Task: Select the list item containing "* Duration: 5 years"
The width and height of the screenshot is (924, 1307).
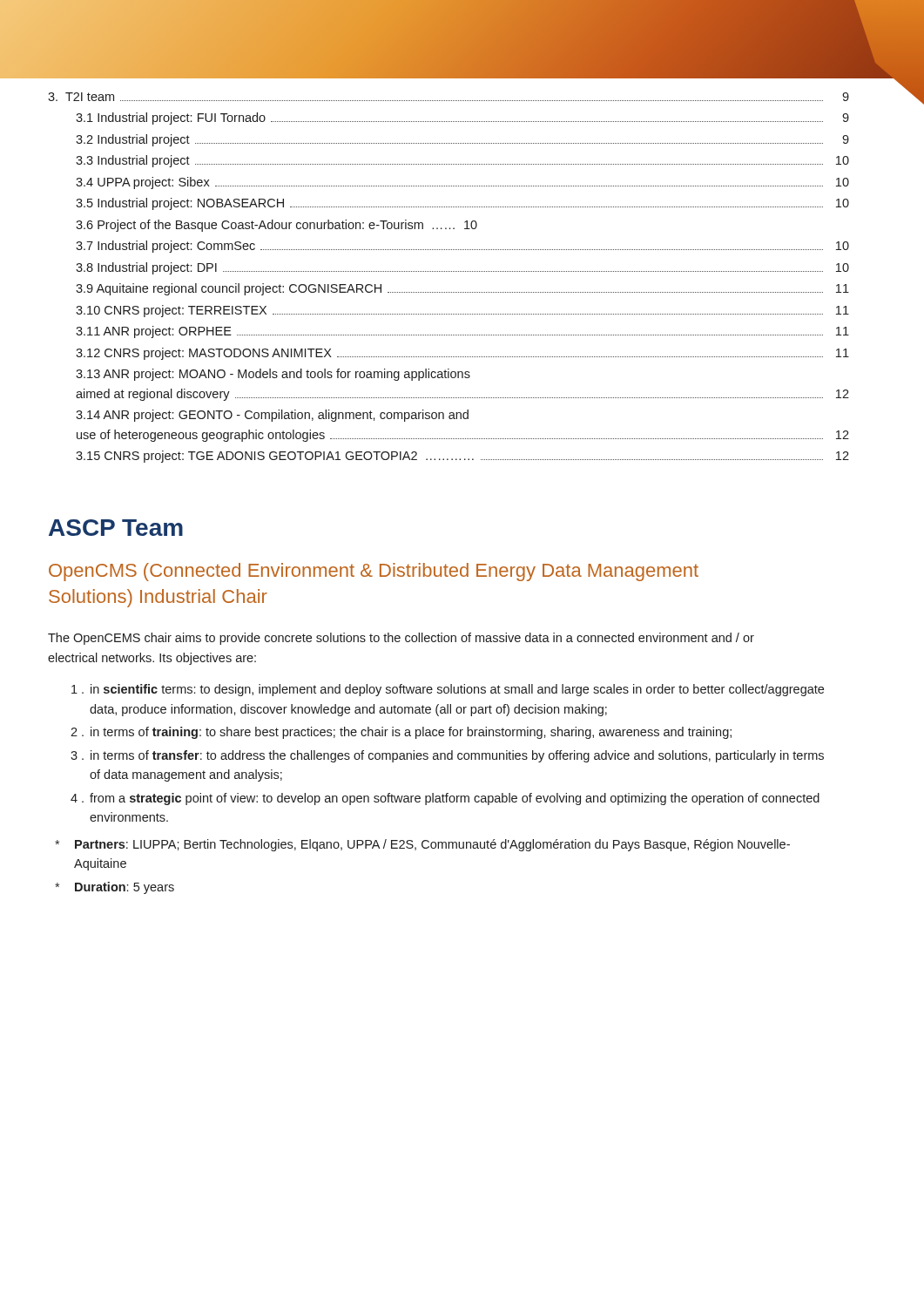Action: [x=115, y=888]
